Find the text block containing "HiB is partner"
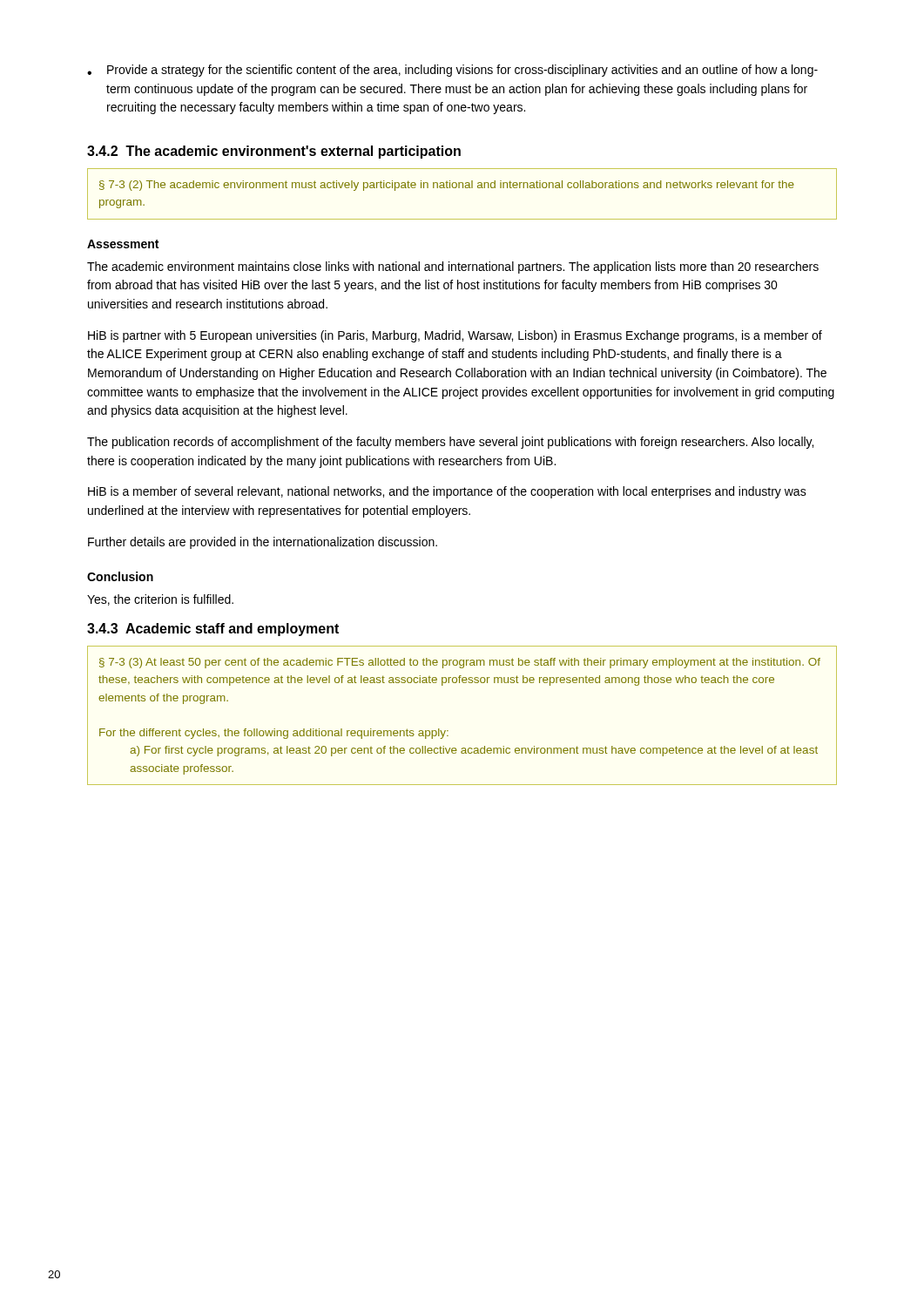 [x=462, y=374]
